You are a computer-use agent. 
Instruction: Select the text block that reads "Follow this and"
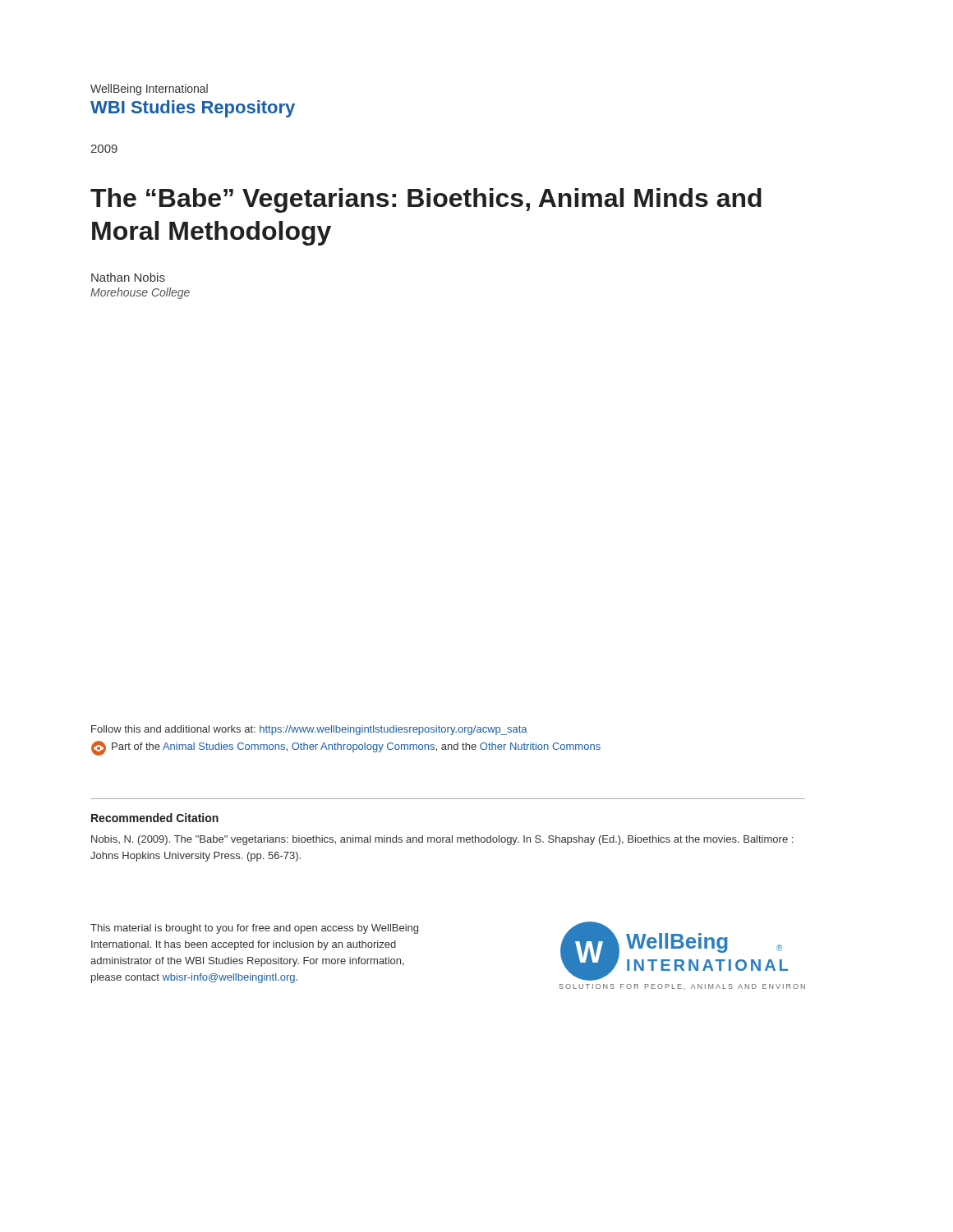309,729
